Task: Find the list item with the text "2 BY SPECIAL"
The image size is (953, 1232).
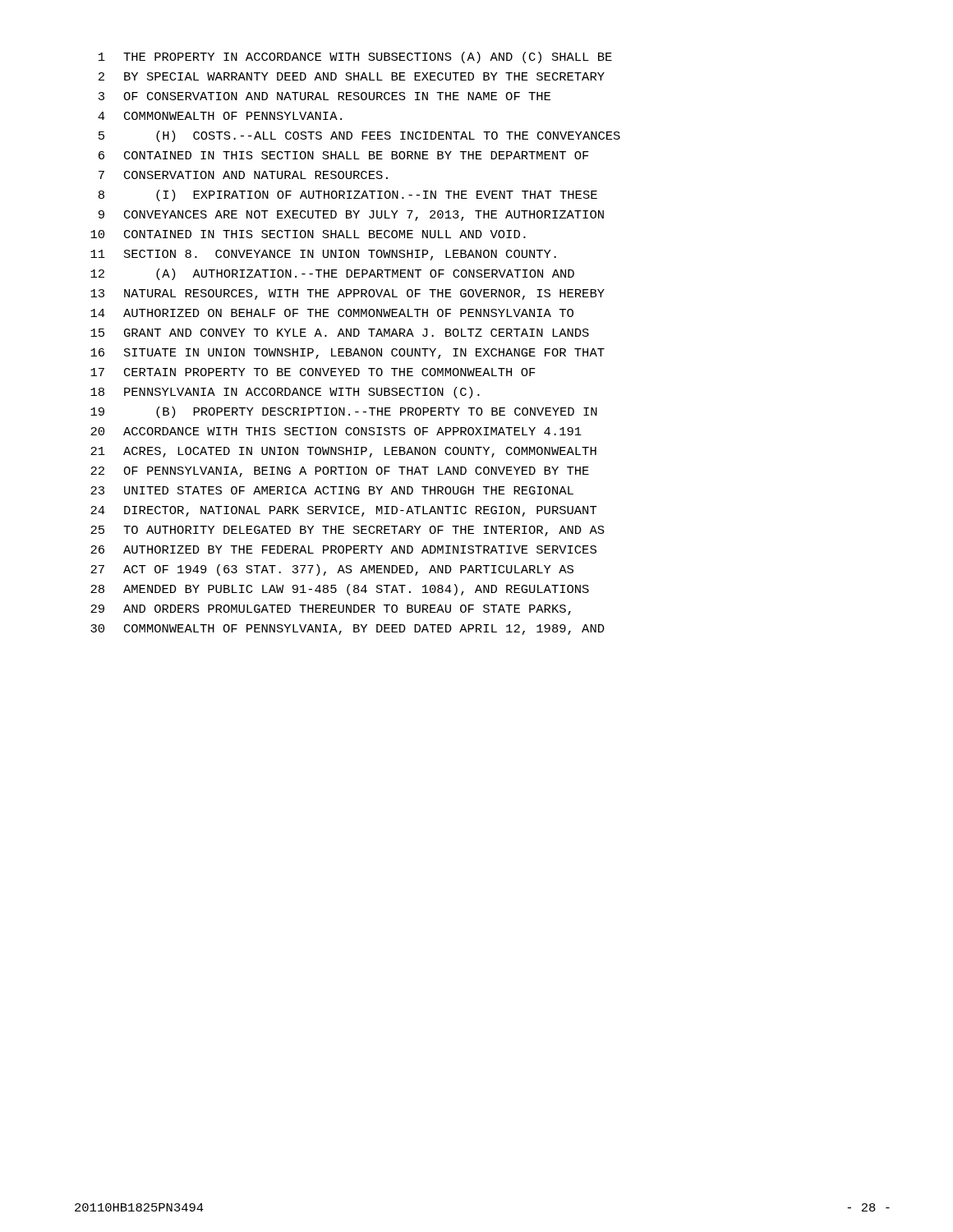Action: tap(483, 77)
